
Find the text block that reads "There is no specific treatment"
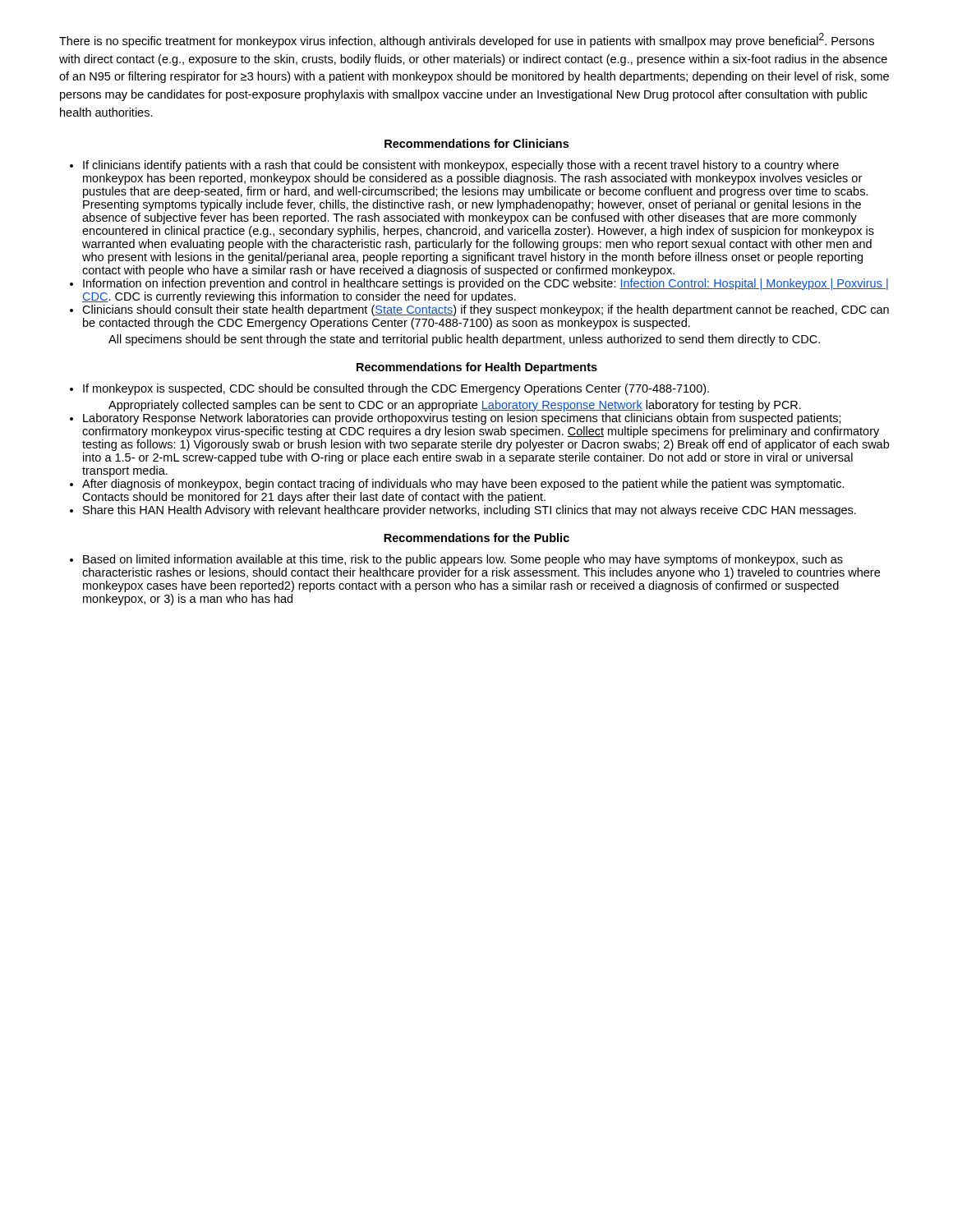click(x=476, y=76)
